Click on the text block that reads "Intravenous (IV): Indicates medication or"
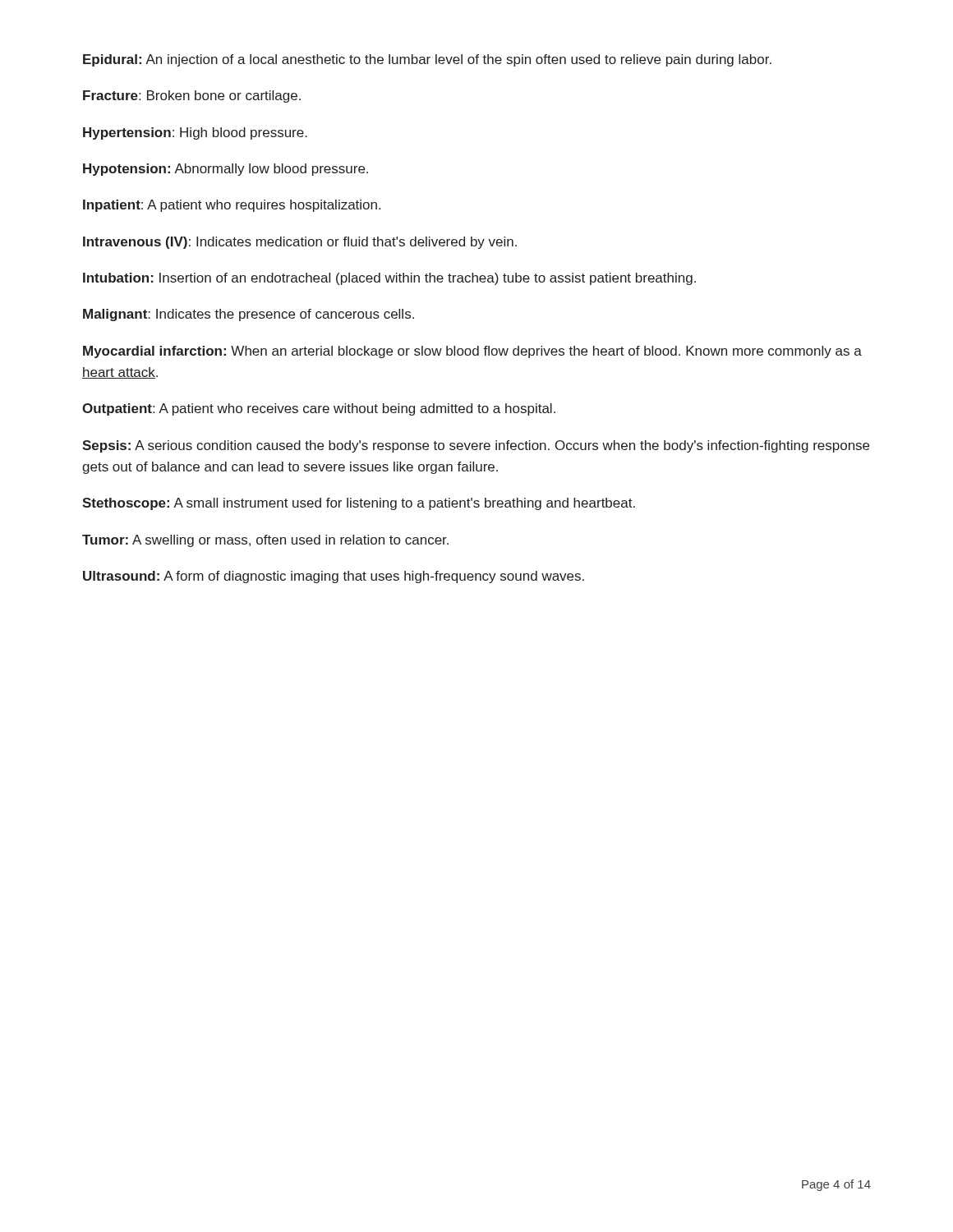Screen dimensions: 1232x953 pos(300,242)
